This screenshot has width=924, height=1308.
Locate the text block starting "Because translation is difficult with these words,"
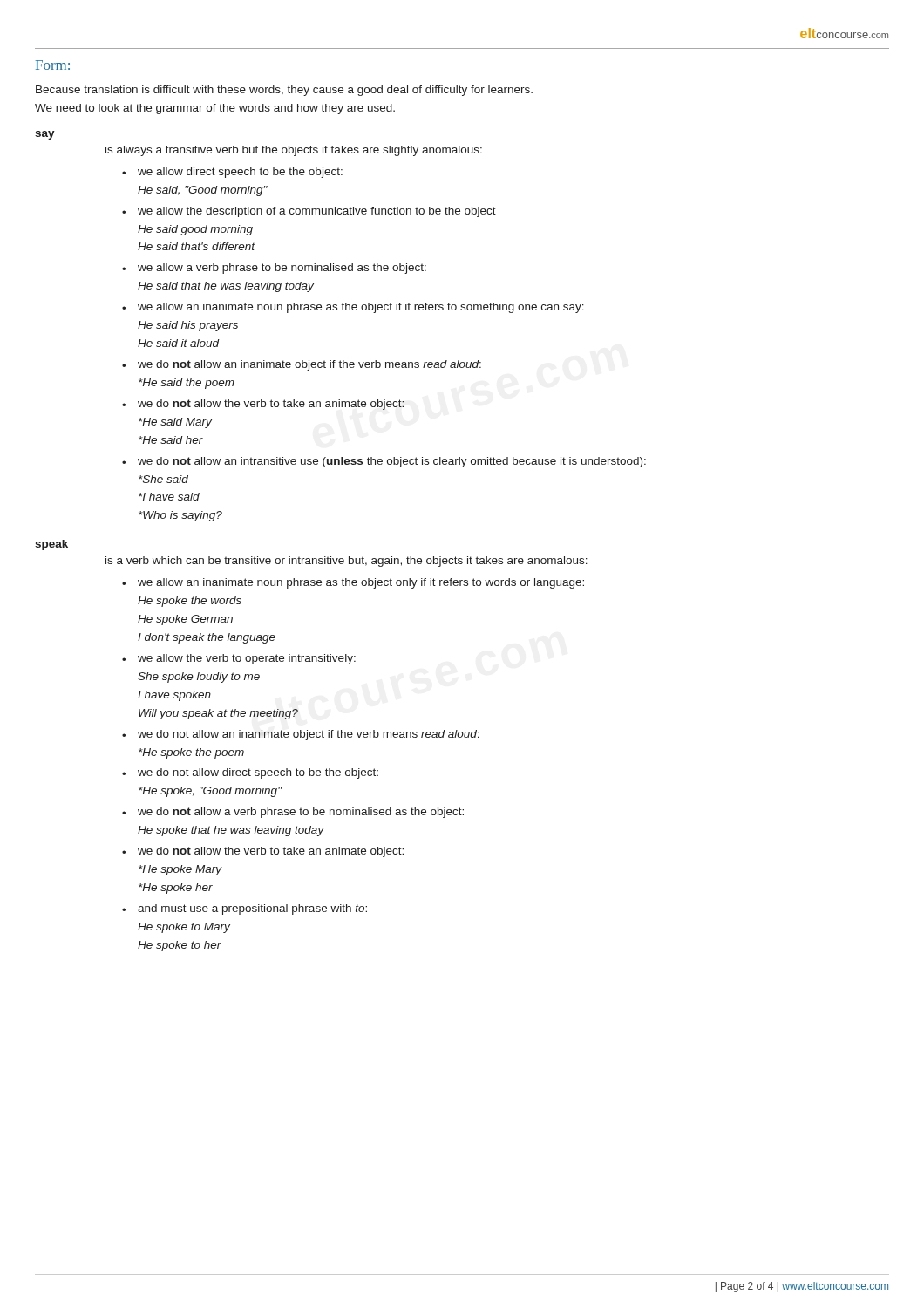[284, 98]
